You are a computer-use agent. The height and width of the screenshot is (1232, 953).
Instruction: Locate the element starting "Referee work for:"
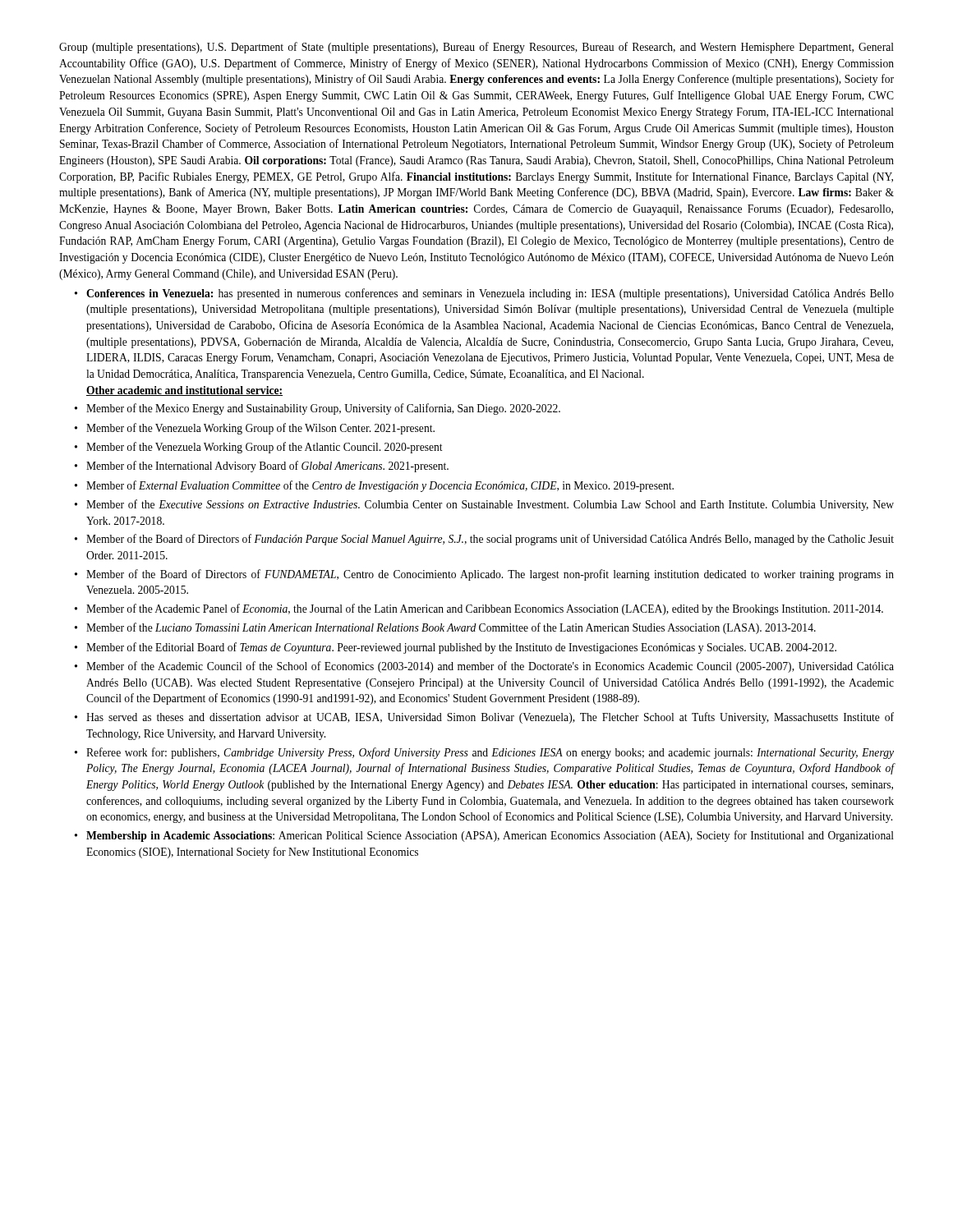click(x=490, y=785)
